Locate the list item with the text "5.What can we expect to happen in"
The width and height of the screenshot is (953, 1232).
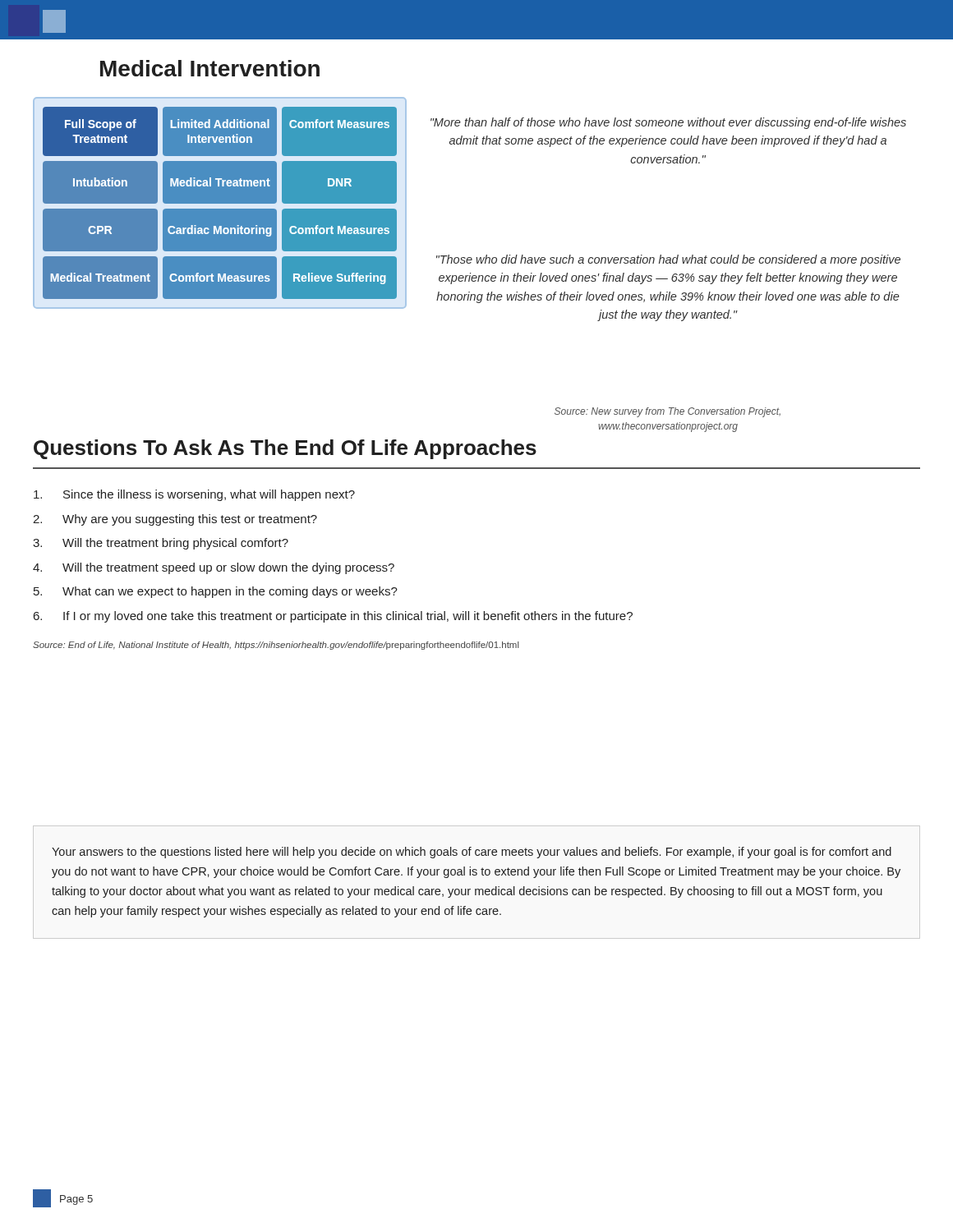(215, 592)
